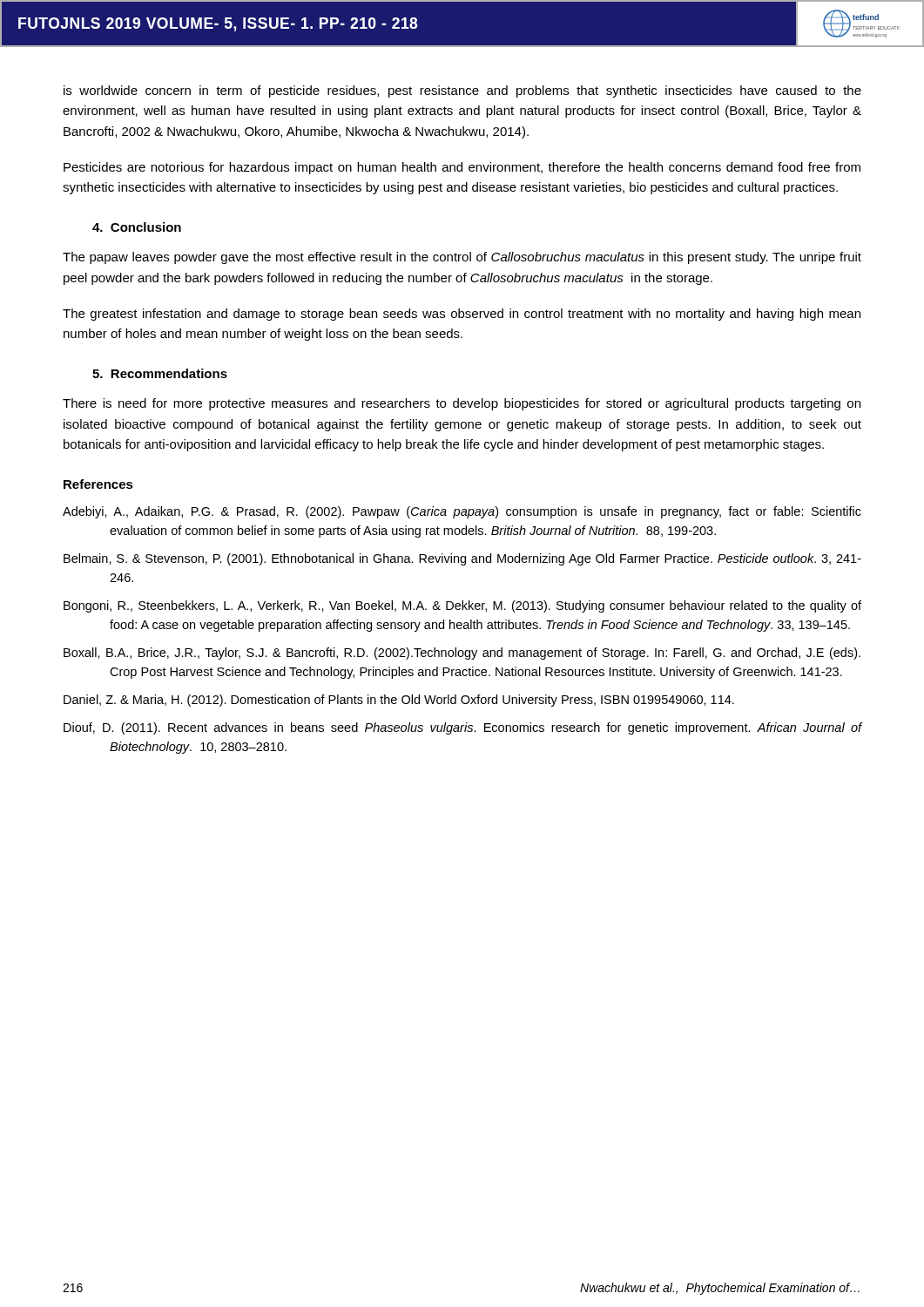
Task: Locate the block of text that opens with "Bongoni, R., Steenbekkers,"
Action: pos(462,615)
